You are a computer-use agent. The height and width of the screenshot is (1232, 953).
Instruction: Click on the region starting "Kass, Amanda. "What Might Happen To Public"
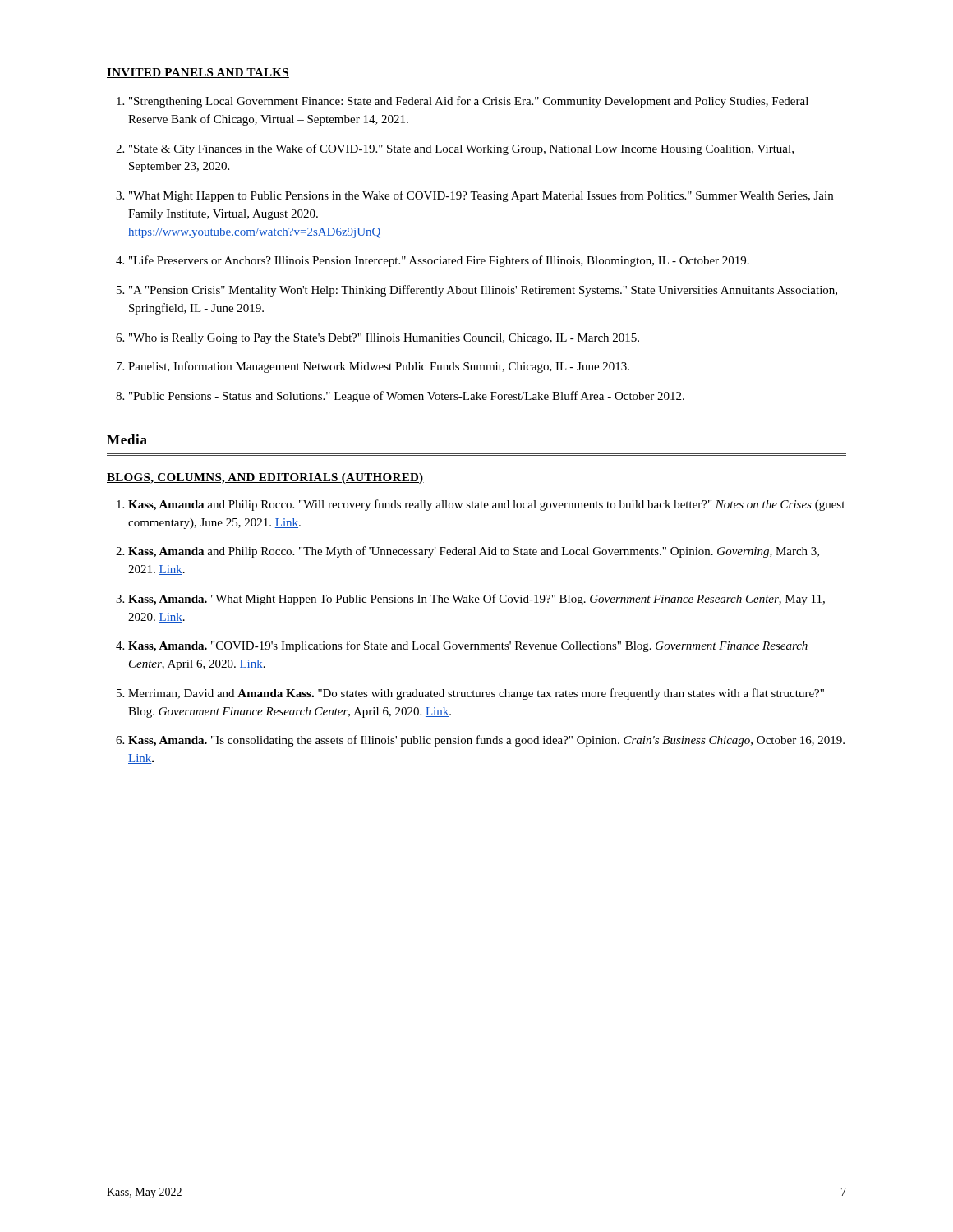pos(476,608)
